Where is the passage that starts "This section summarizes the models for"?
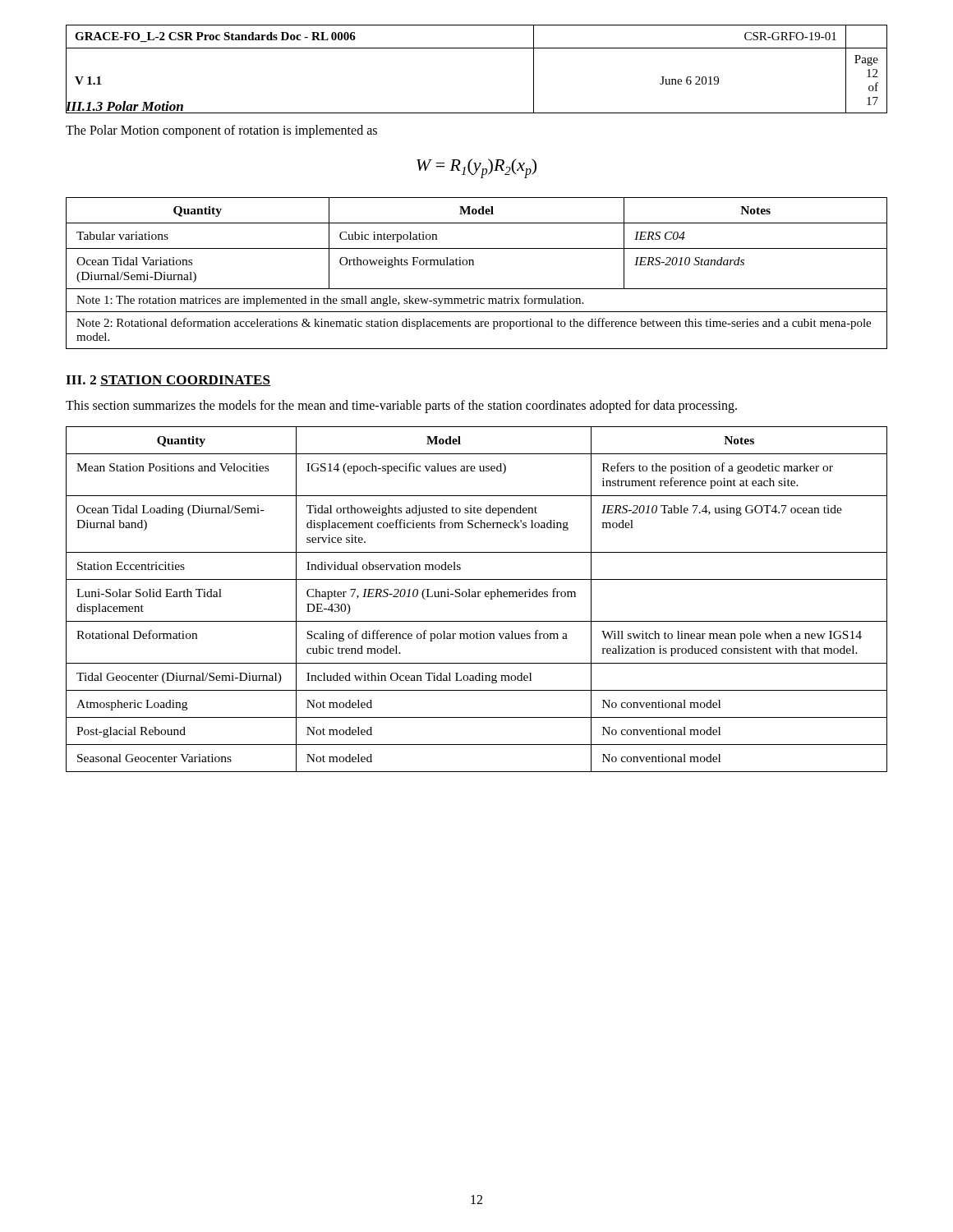The image size is (953, 1232). click(402, 405)
